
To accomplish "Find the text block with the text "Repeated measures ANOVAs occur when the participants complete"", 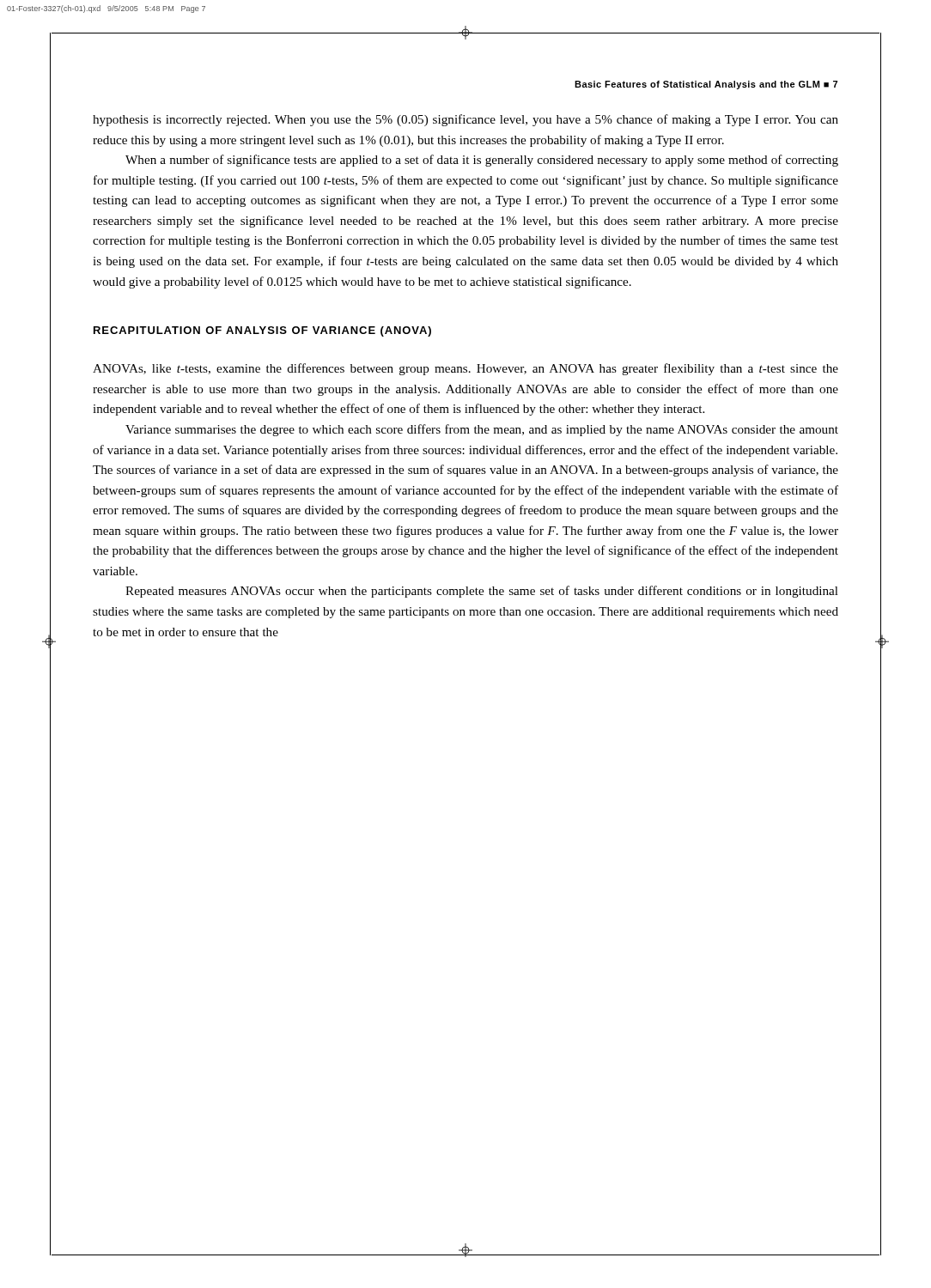I will pyautogui.click(x=466, y=611).
